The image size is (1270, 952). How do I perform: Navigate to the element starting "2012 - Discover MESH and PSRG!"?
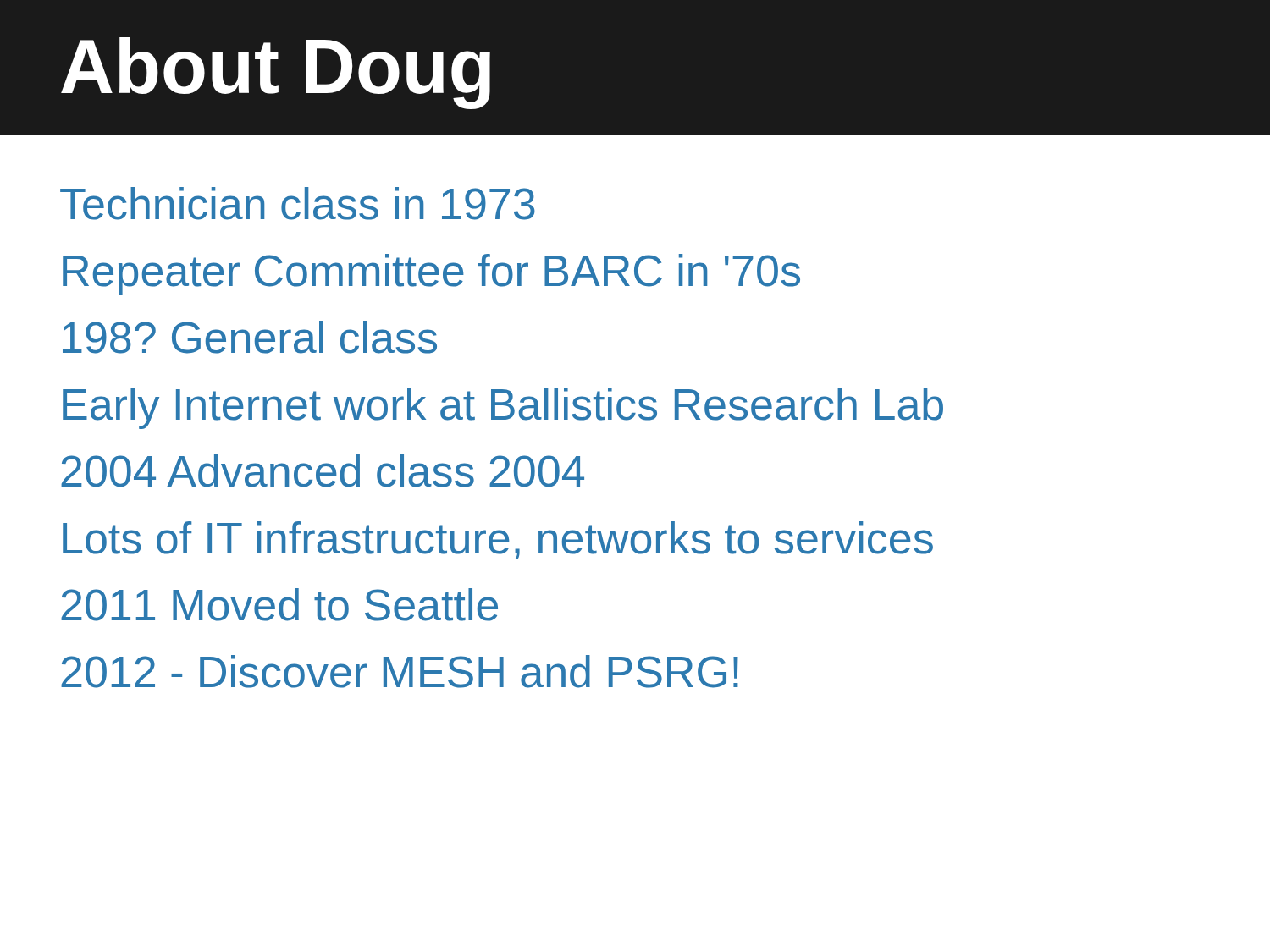click(x=401, y=672)
